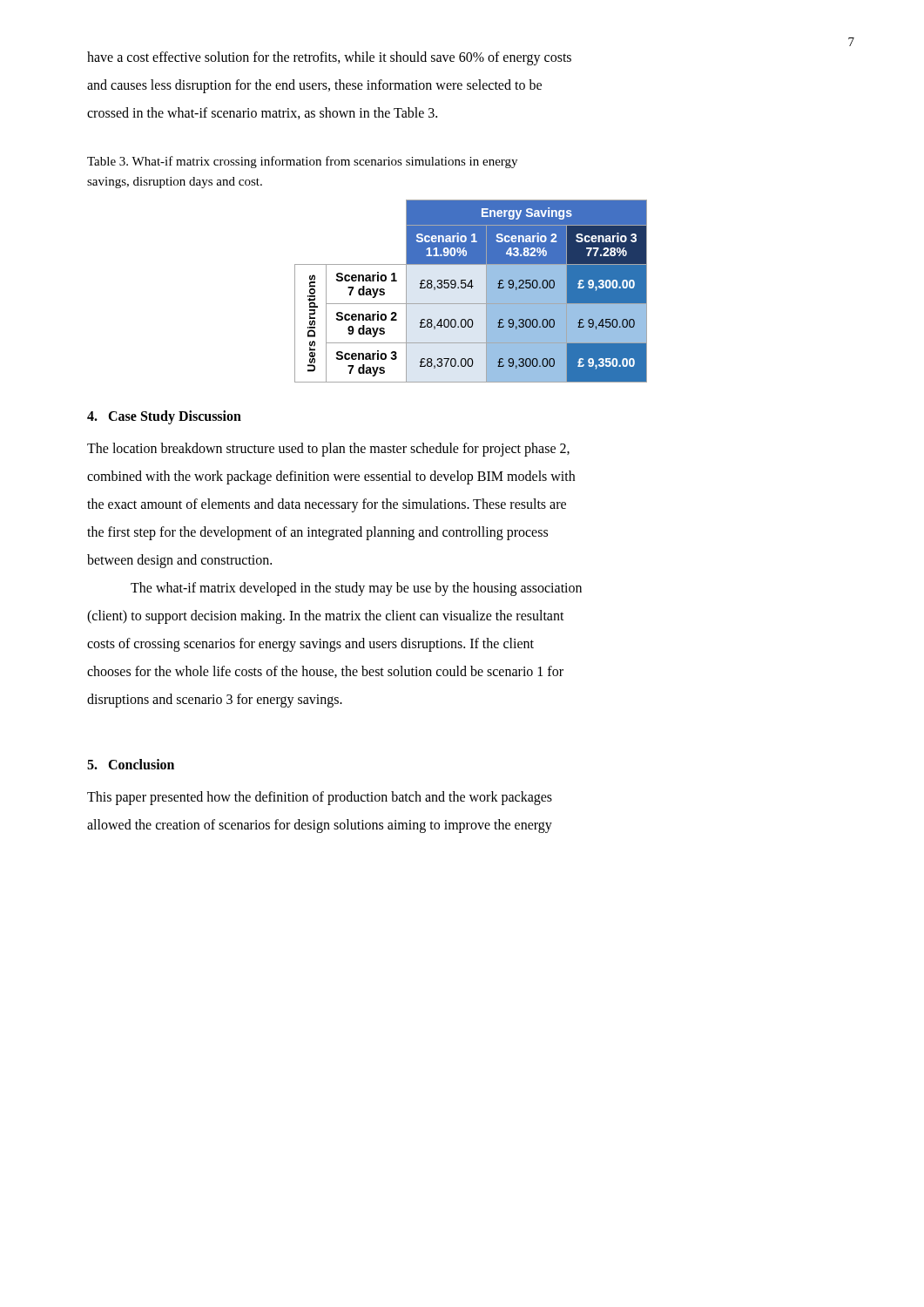Click the passage that begins "This paper presented how the definition of production"
This screenshot has width=924, height=1307.
click(x=471, y=811)
